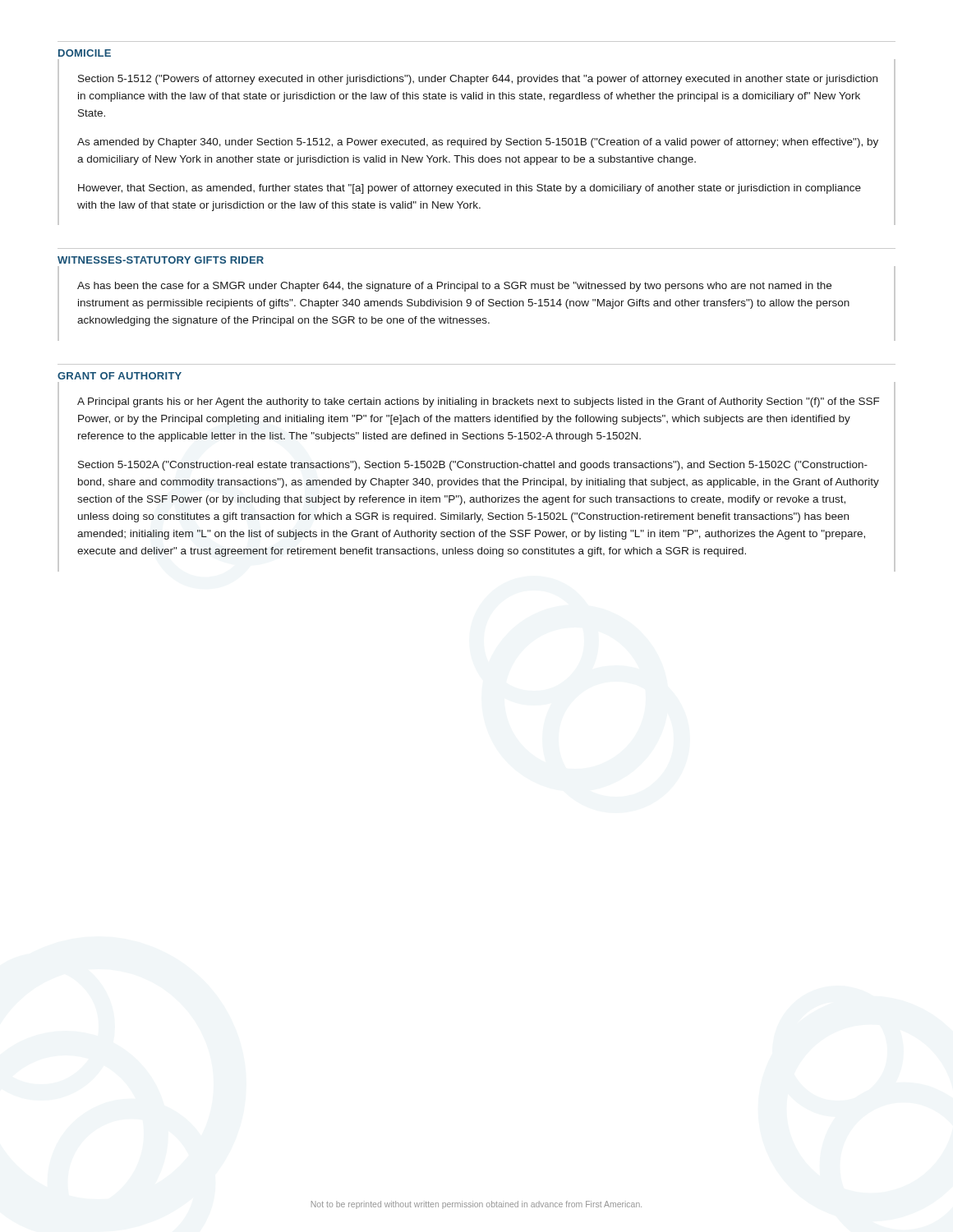
Task: Find the region starting "Section 5-1512 ("Powers of attorney executed in"
Action: [478, 96]
